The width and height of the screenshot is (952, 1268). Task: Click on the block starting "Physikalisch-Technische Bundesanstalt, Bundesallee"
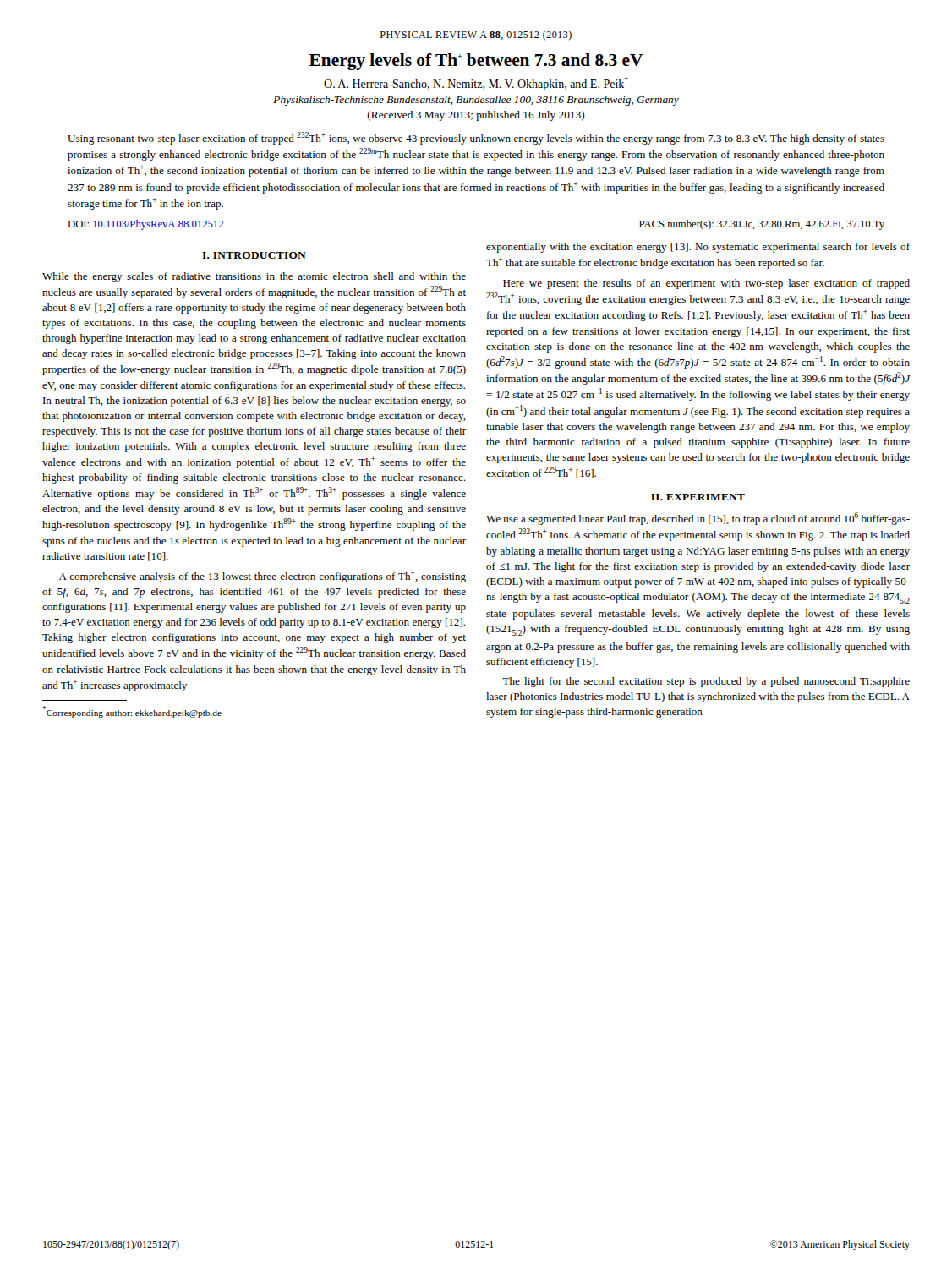point(476,99)
